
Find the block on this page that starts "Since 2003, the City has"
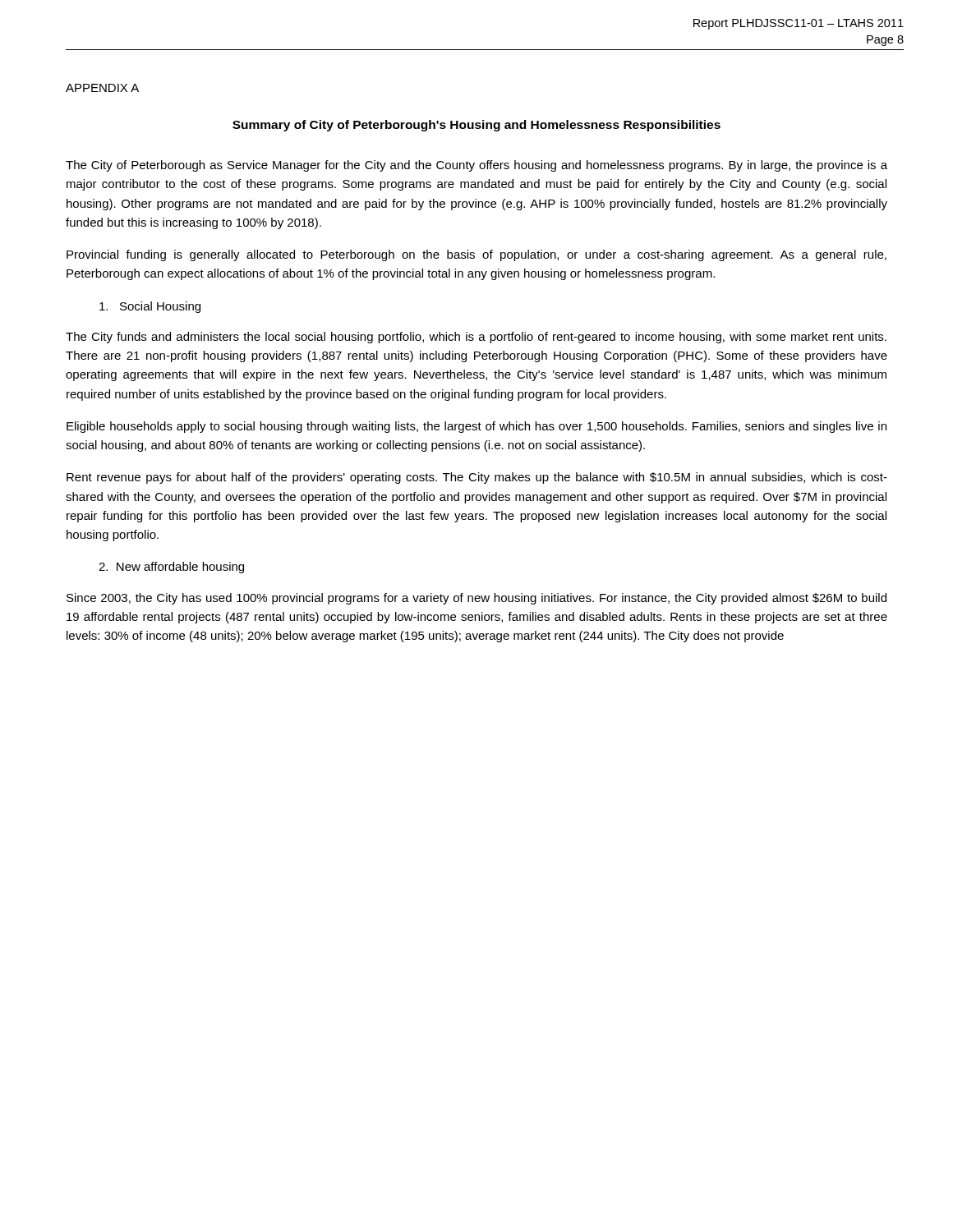click(x=476, y=616)
